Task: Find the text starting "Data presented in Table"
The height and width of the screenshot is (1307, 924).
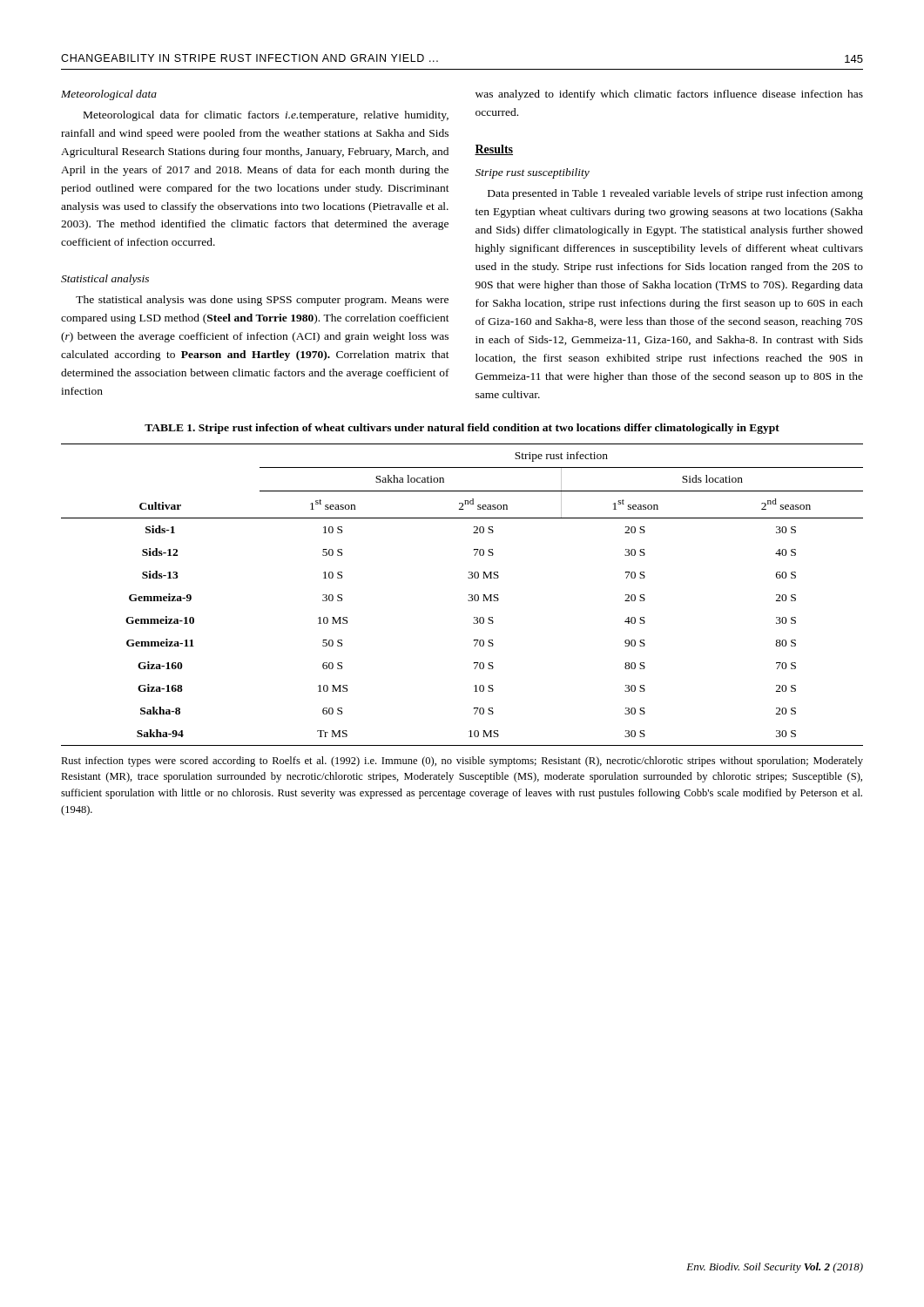Action: click(x=669, y=294)
